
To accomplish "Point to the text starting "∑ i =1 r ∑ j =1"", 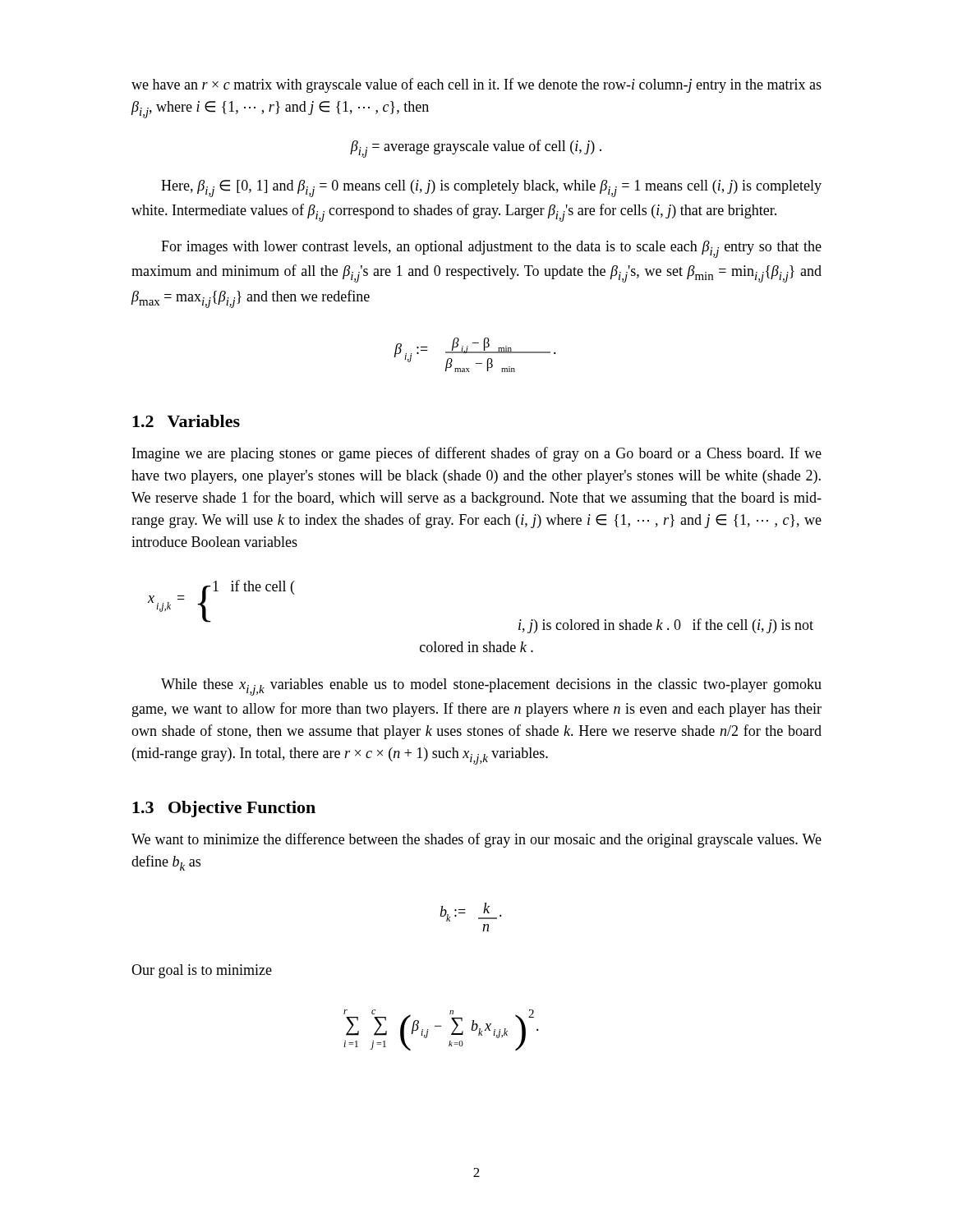I will (x=476, y=1029).
